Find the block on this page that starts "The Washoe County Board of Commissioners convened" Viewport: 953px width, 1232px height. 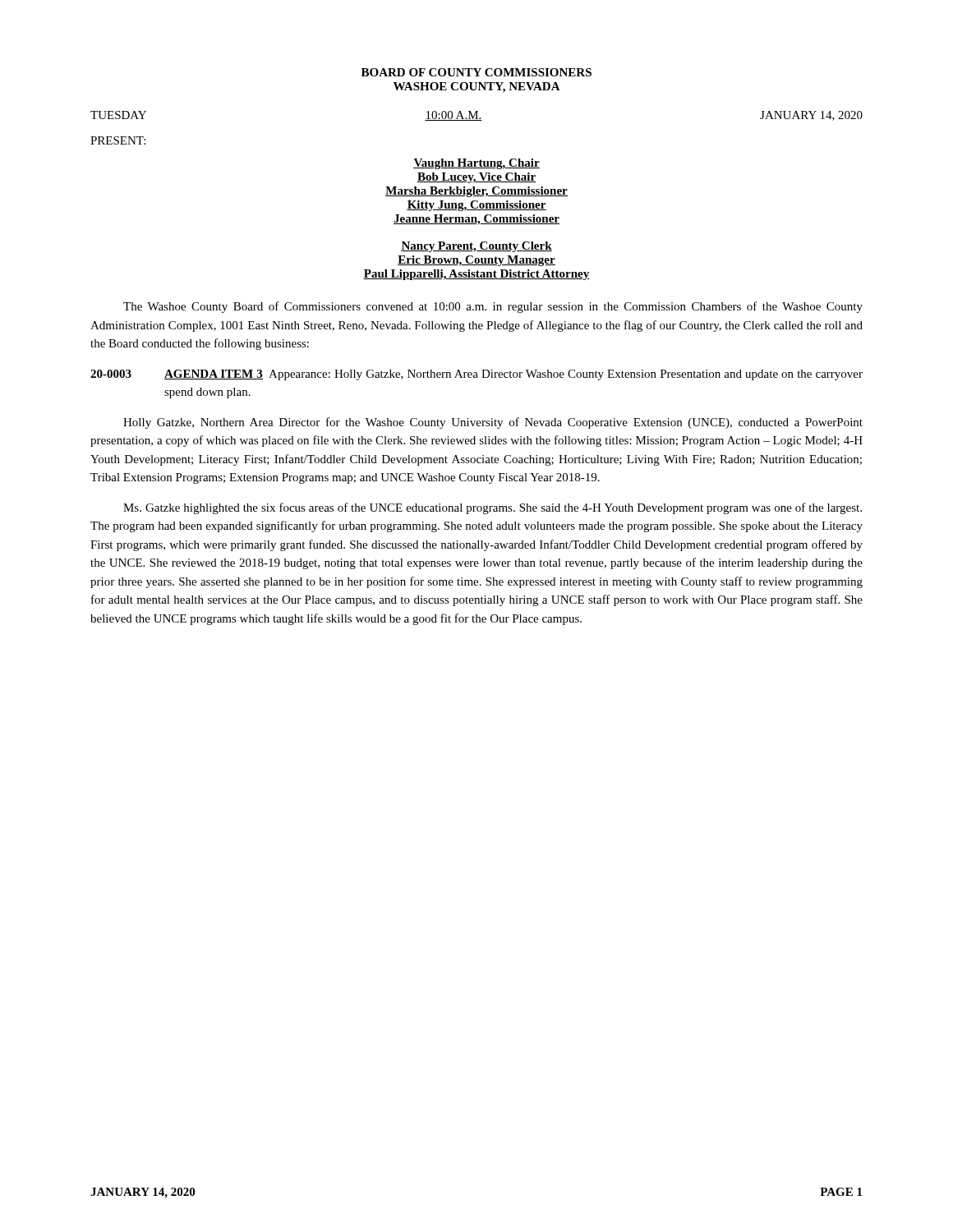coord(476,325)
